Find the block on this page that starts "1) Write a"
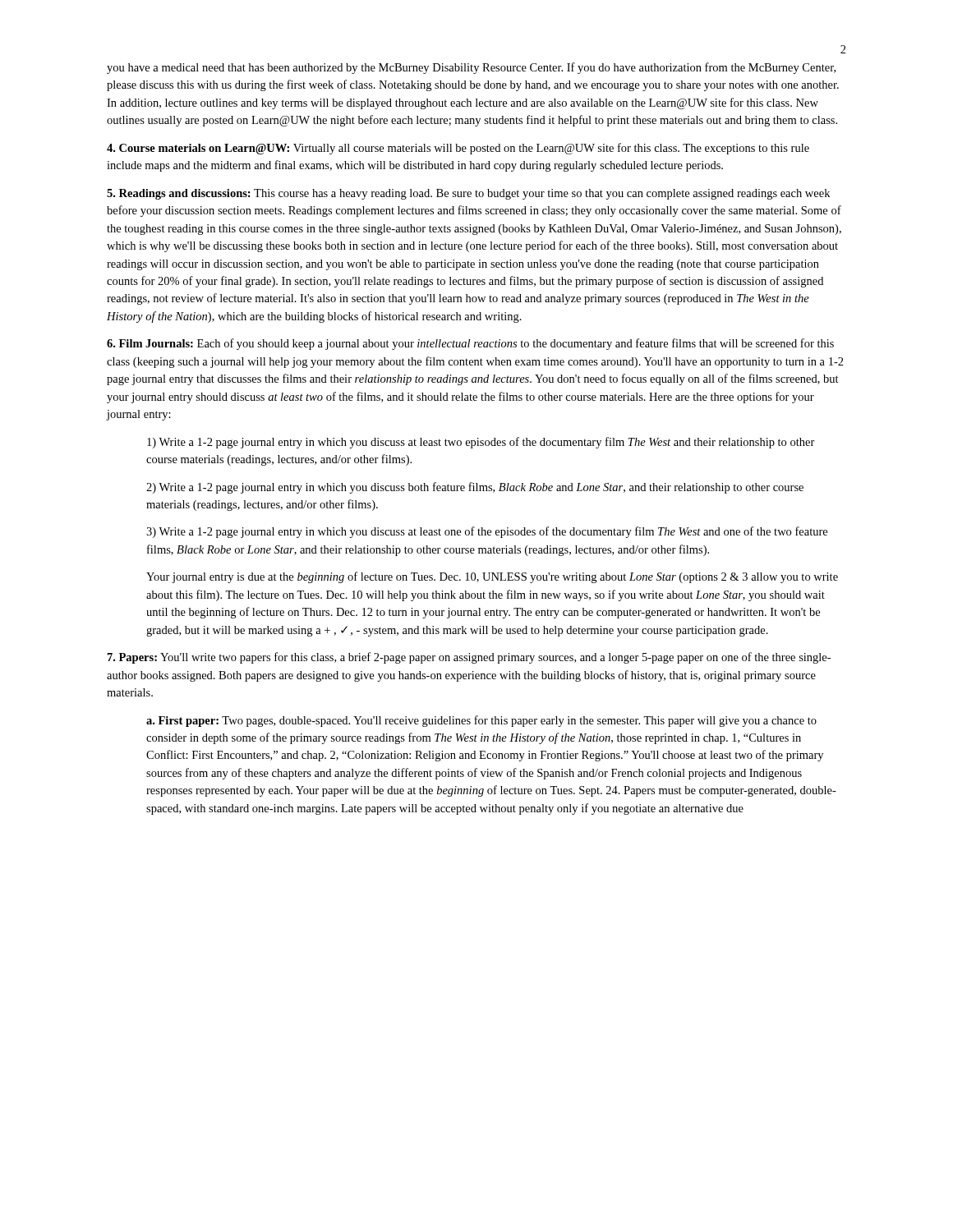The image size is (953, 1232). [x=496, y=451]
